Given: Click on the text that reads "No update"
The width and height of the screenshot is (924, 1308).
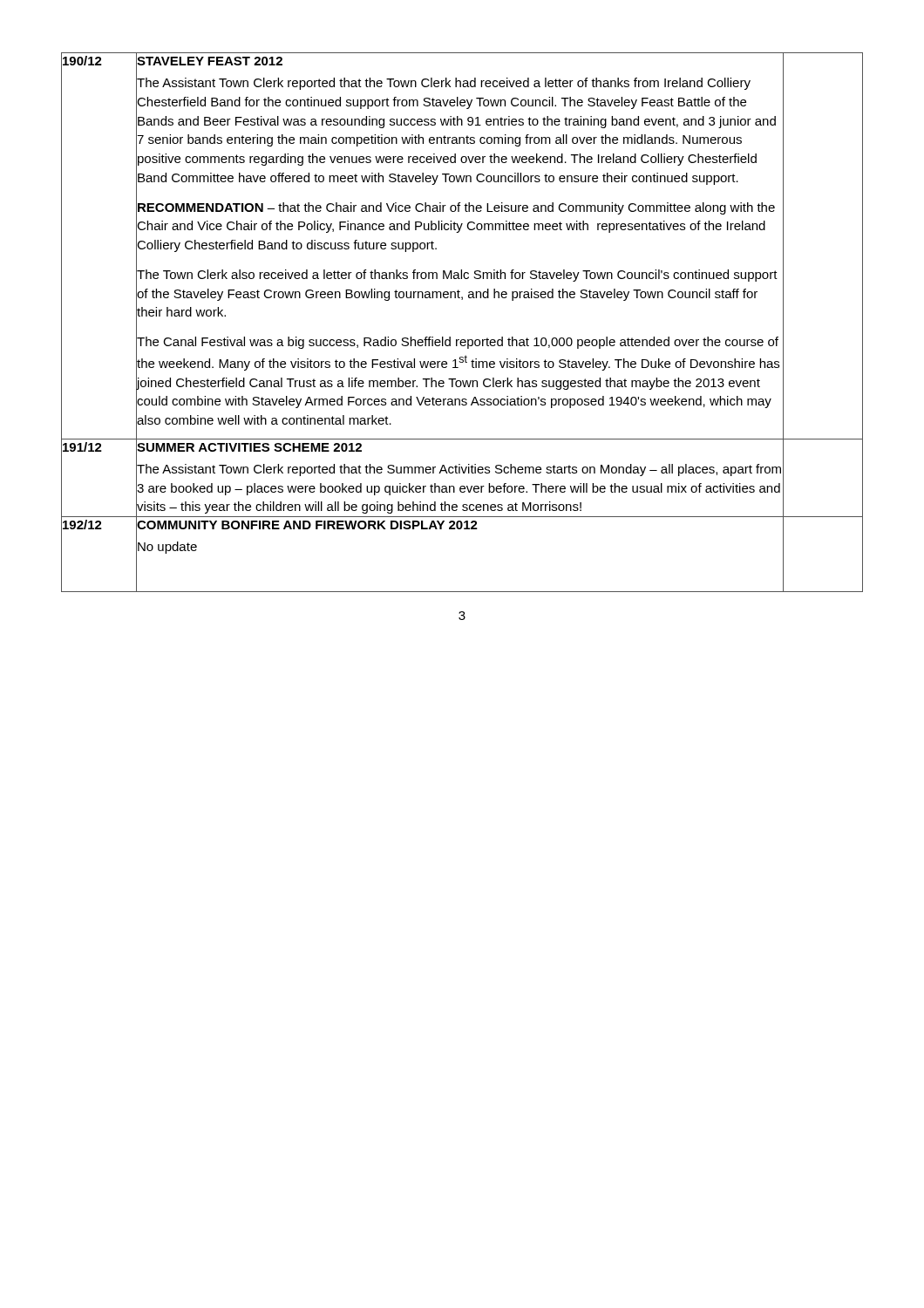Looking at the screenshot, I should pyautogui.click(x=167, y=546).
